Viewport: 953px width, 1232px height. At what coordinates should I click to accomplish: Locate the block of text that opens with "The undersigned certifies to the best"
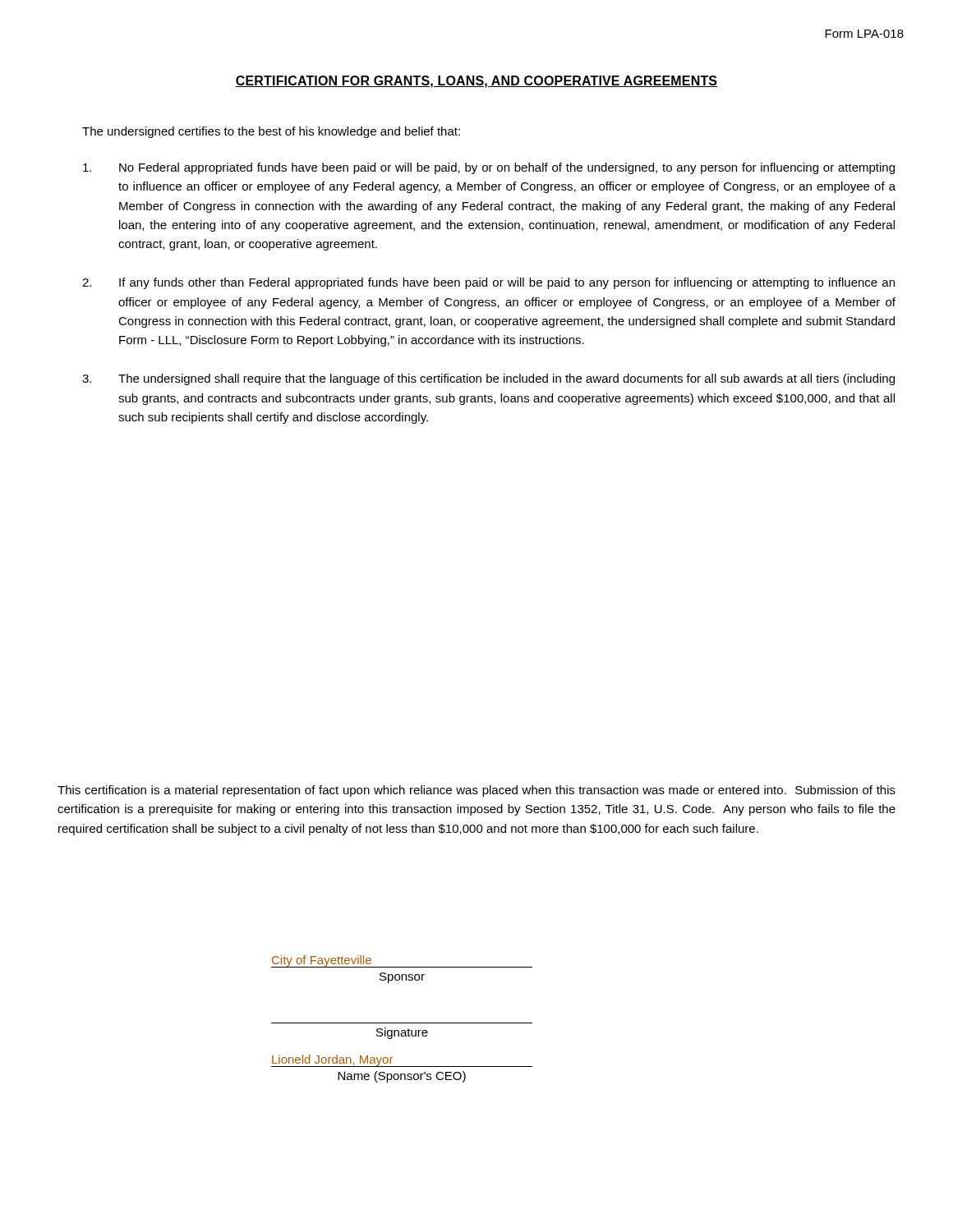click(x=272, y=131)
